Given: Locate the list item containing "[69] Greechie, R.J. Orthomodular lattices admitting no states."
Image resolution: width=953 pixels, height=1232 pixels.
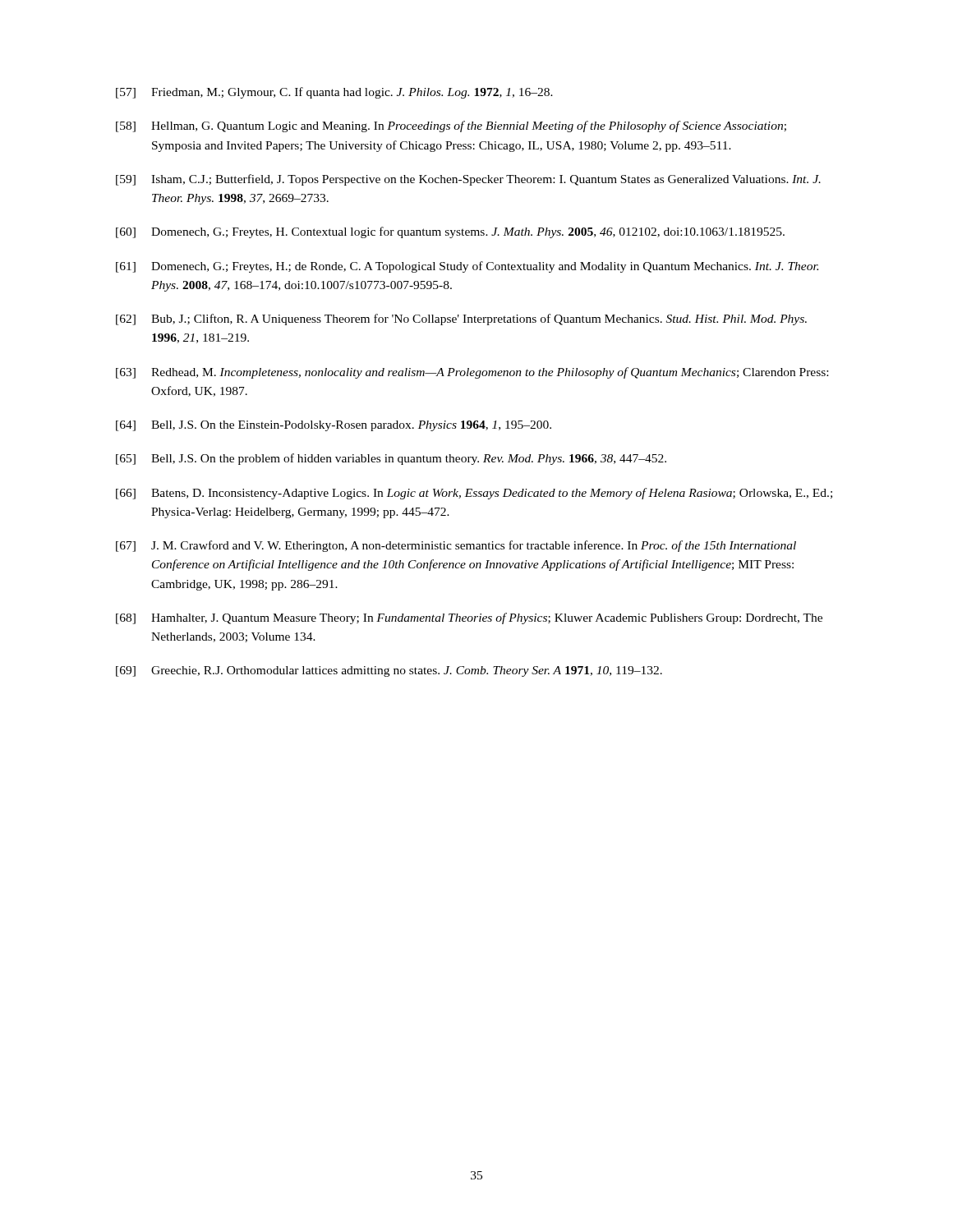Looking at the screenshot, I should click(x=476, y=670).
